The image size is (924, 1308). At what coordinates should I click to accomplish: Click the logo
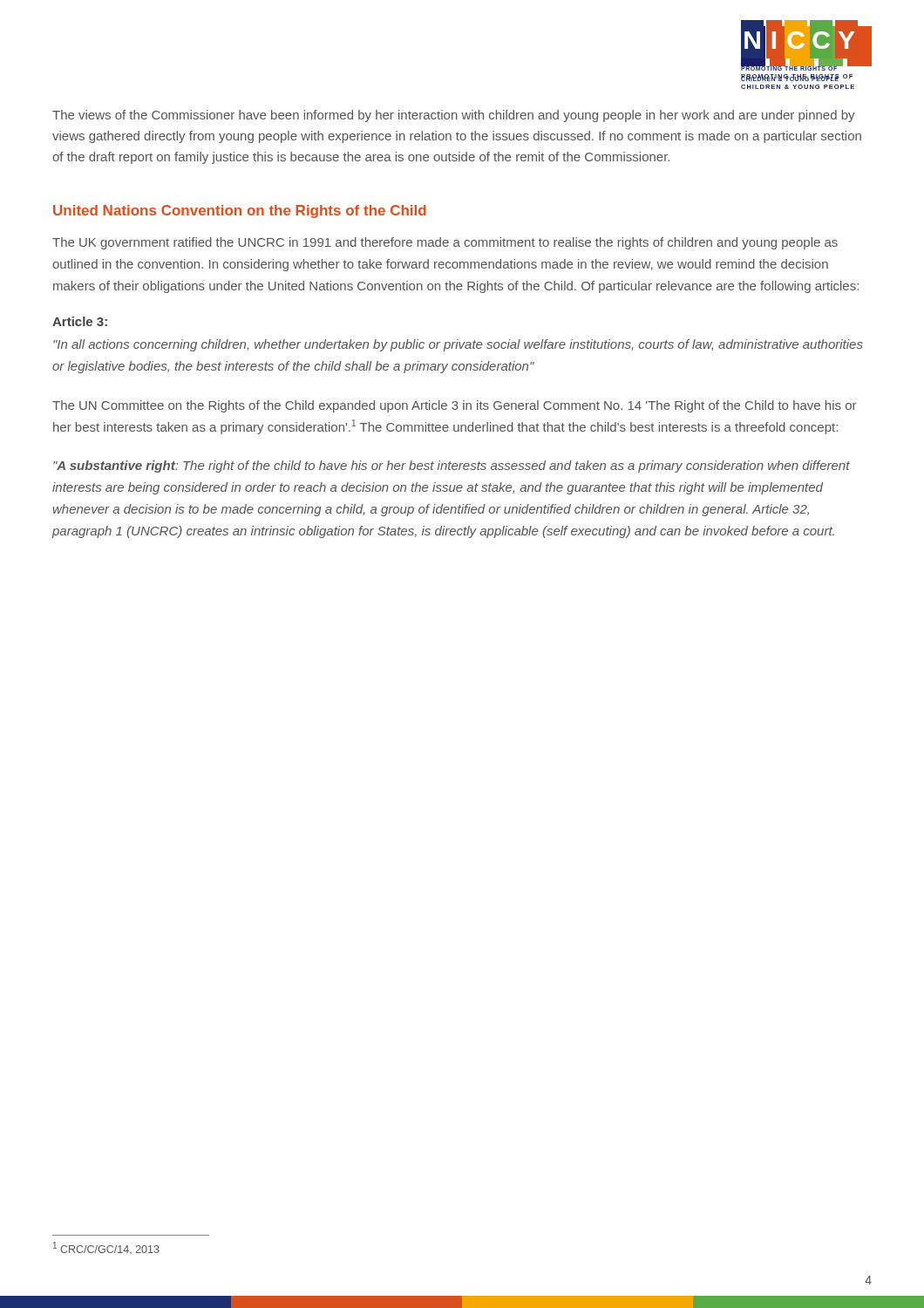[811, 62]
